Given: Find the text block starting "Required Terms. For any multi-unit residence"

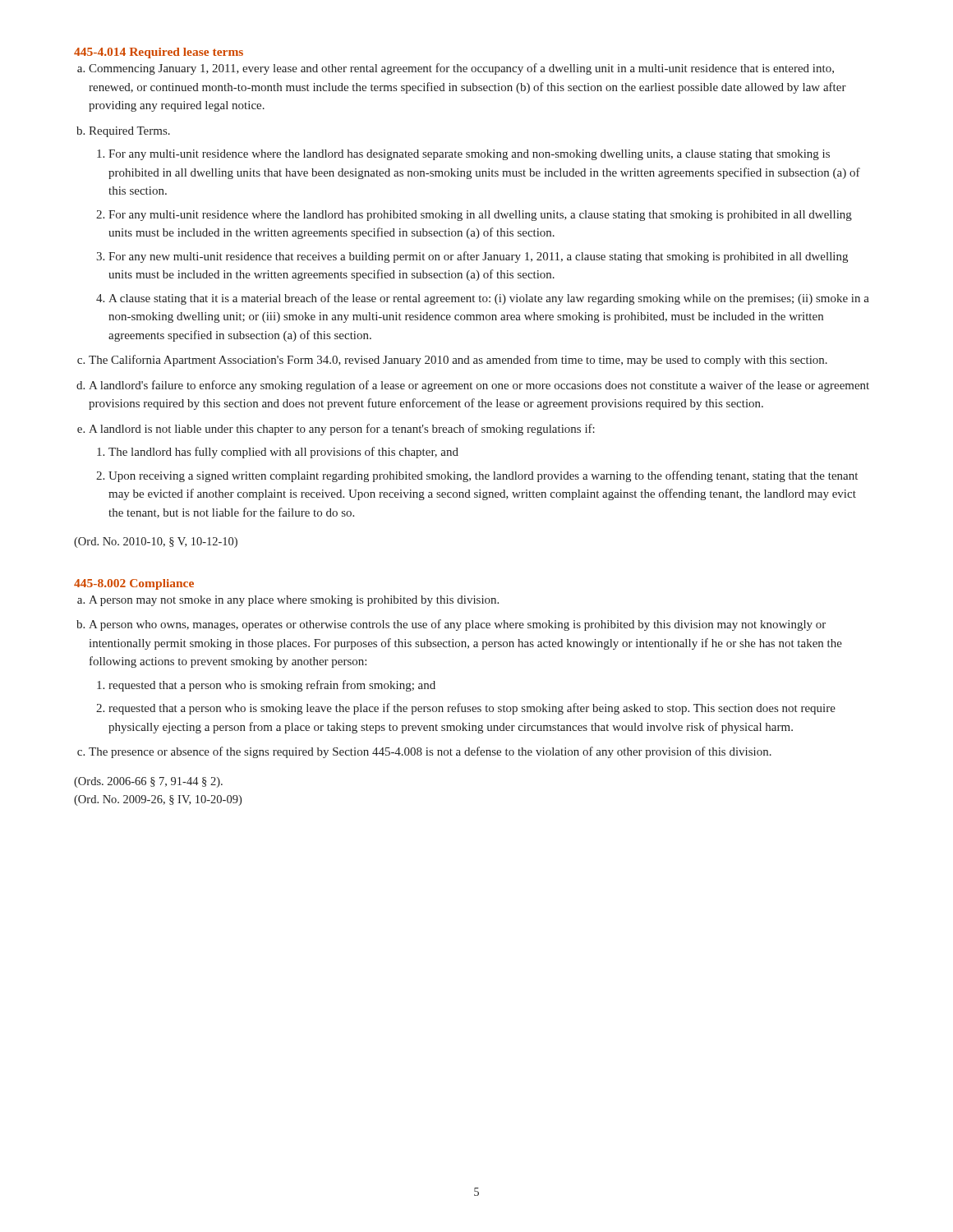Looking at the screenshot, I should click(480, 234).
